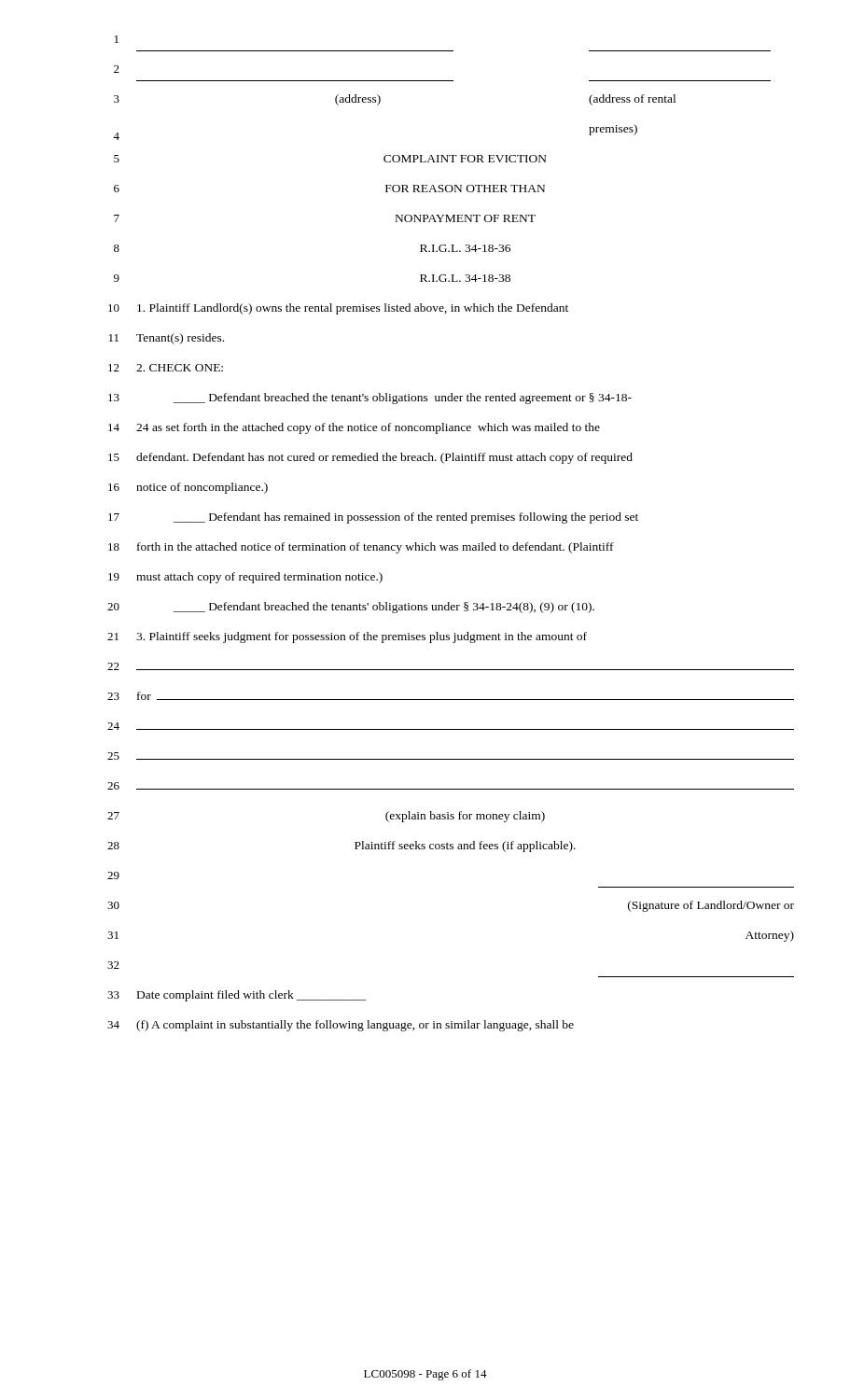
Task: Select the text block with the text "20 _____ Defendant breached the tenants'"
Action: click(439, 607)
